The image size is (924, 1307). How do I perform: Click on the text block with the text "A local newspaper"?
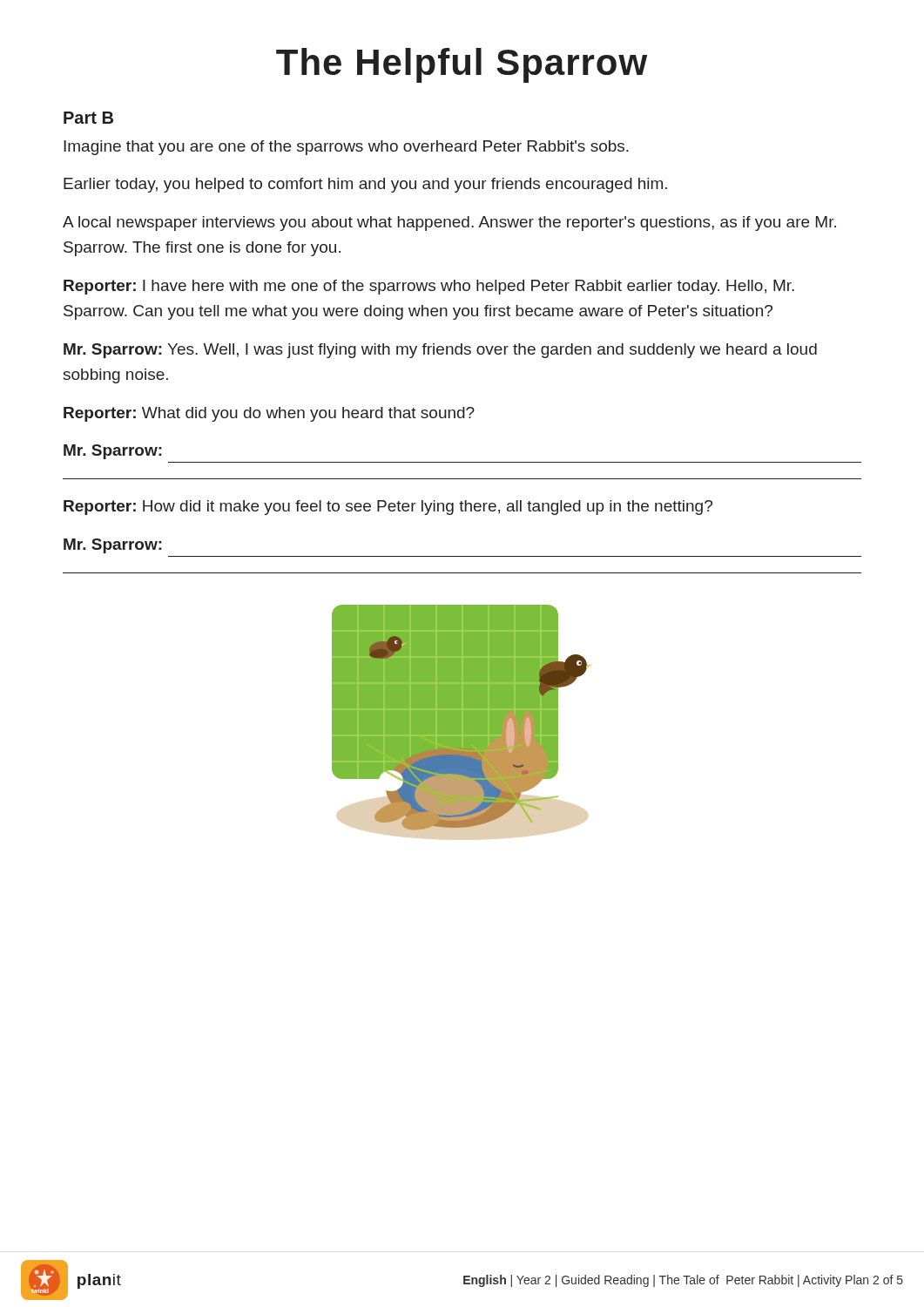450,234
